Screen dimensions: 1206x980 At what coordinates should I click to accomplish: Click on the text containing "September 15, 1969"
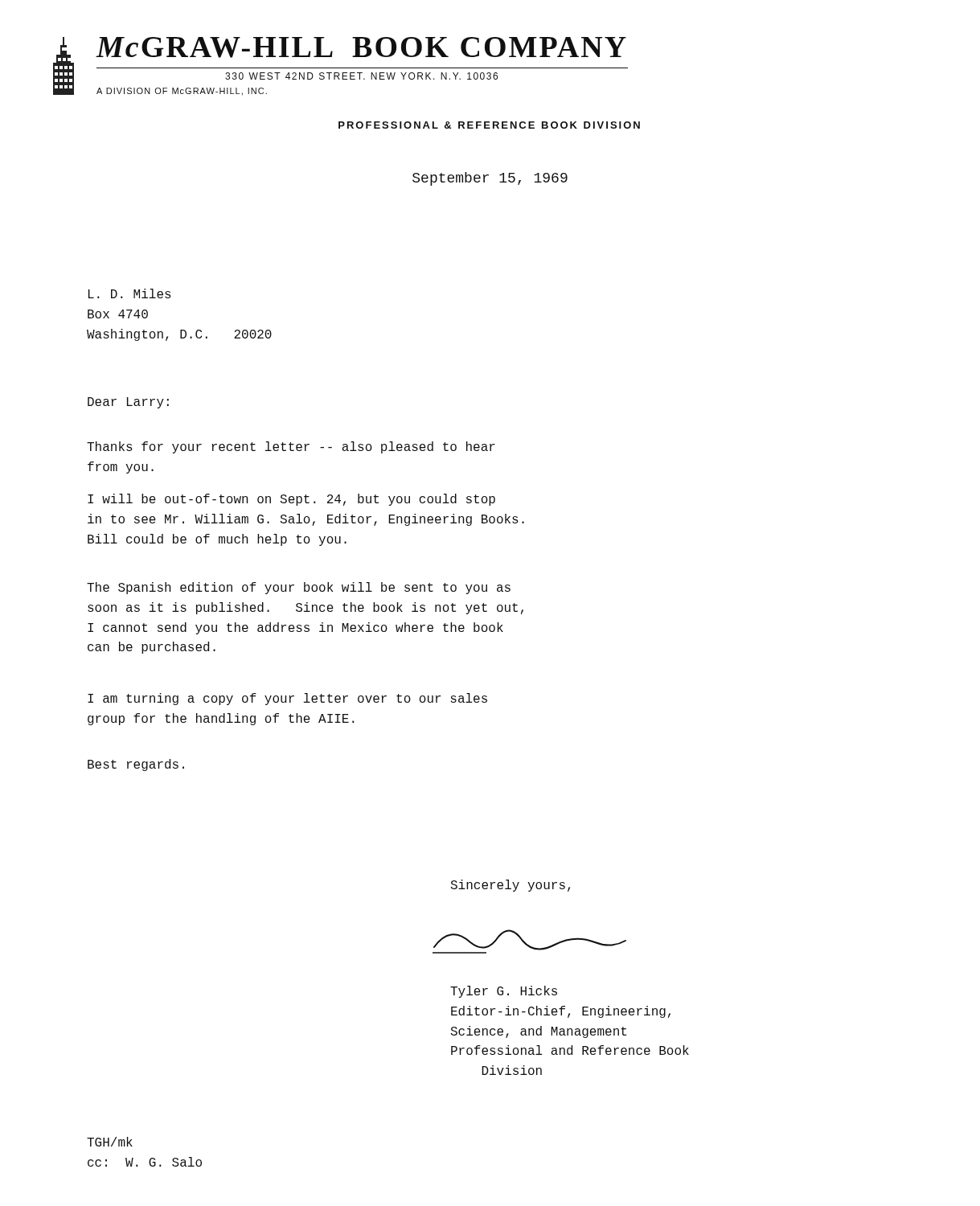click(x=490, y=178)
